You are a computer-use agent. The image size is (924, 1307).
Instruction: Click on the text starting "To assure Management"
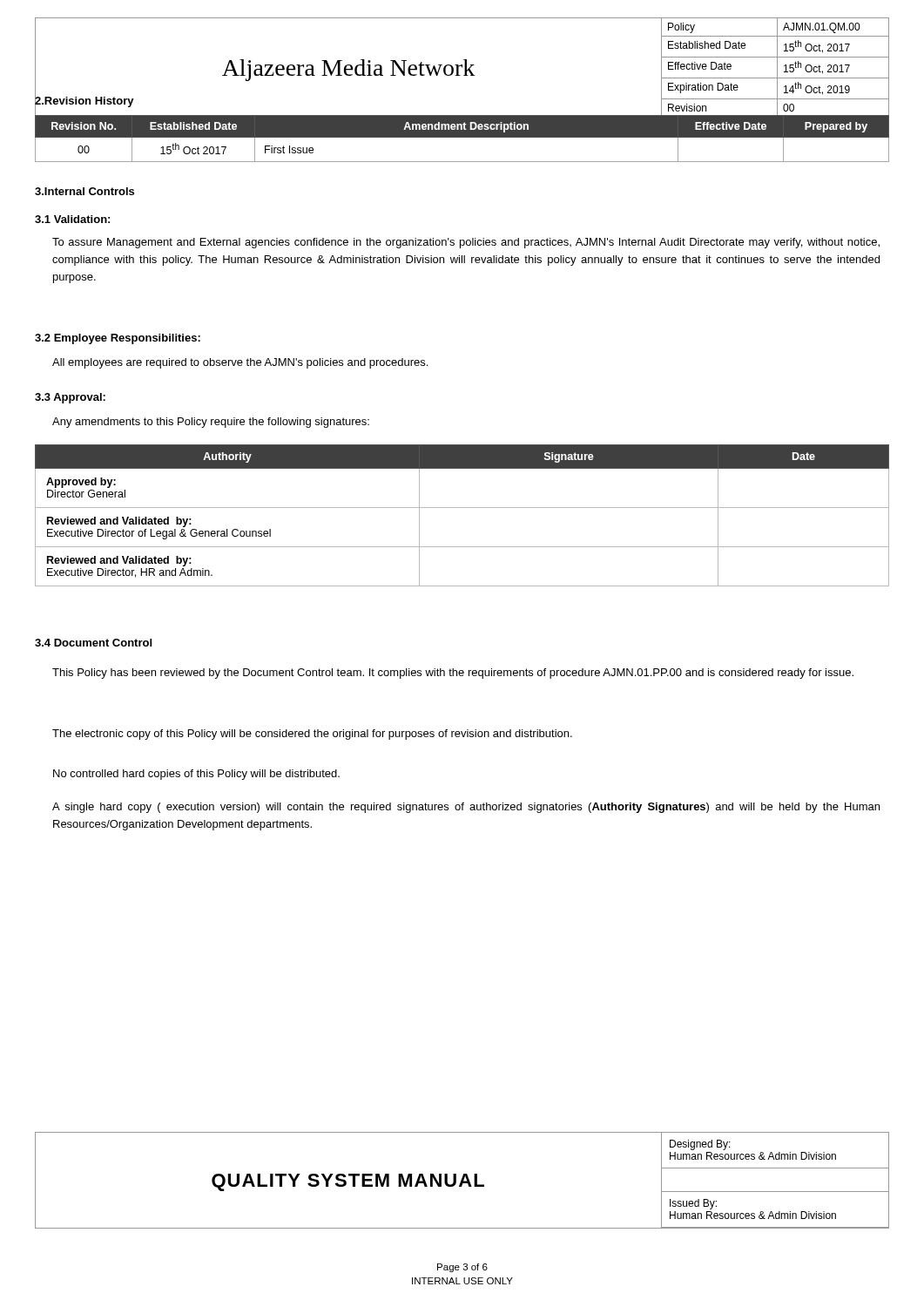click(x=466, y=259)
